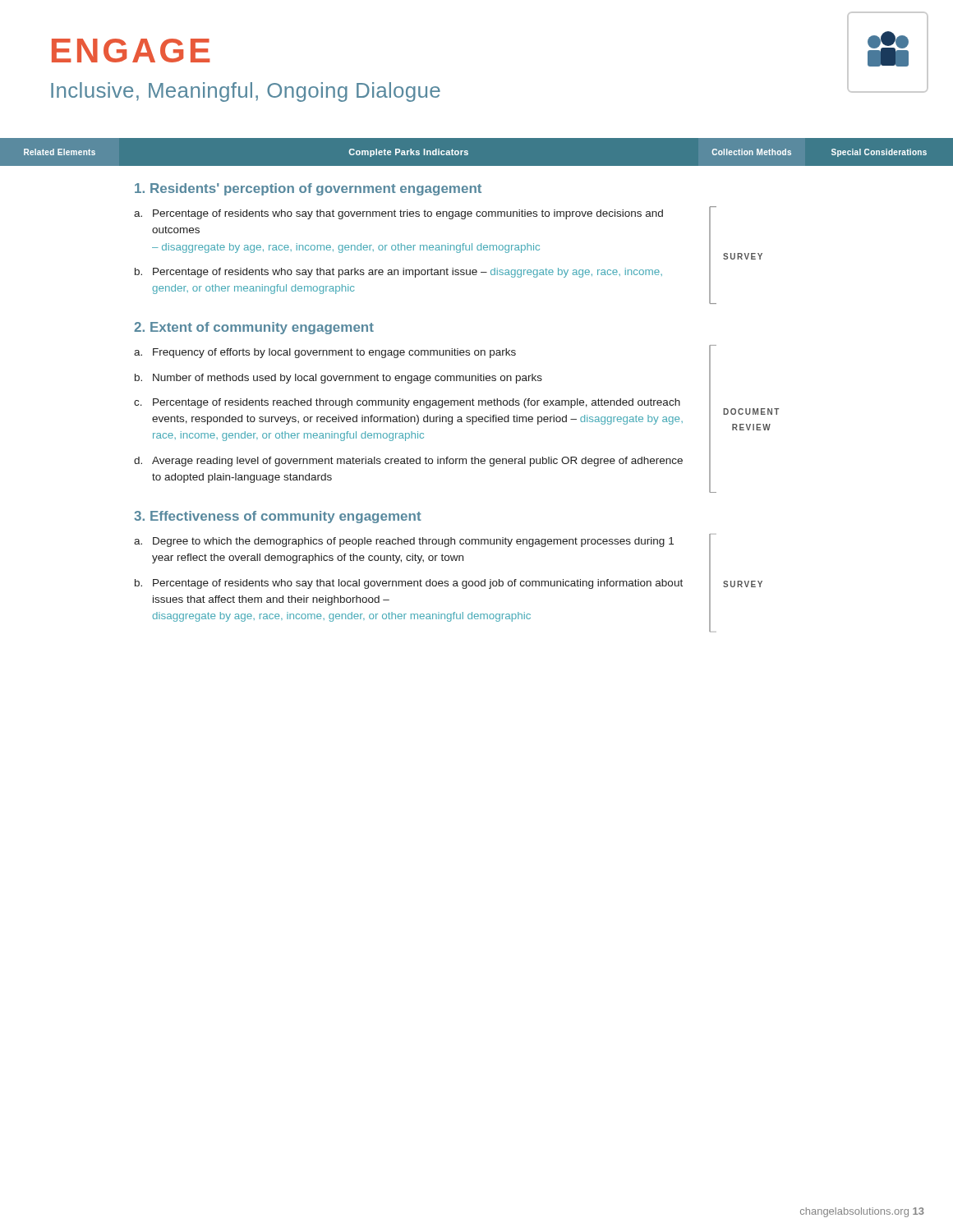Navigate to the passage starting "a. Percentage of residents who"
The height and width of the screenshot is (1232, 953).
[398, 214]
